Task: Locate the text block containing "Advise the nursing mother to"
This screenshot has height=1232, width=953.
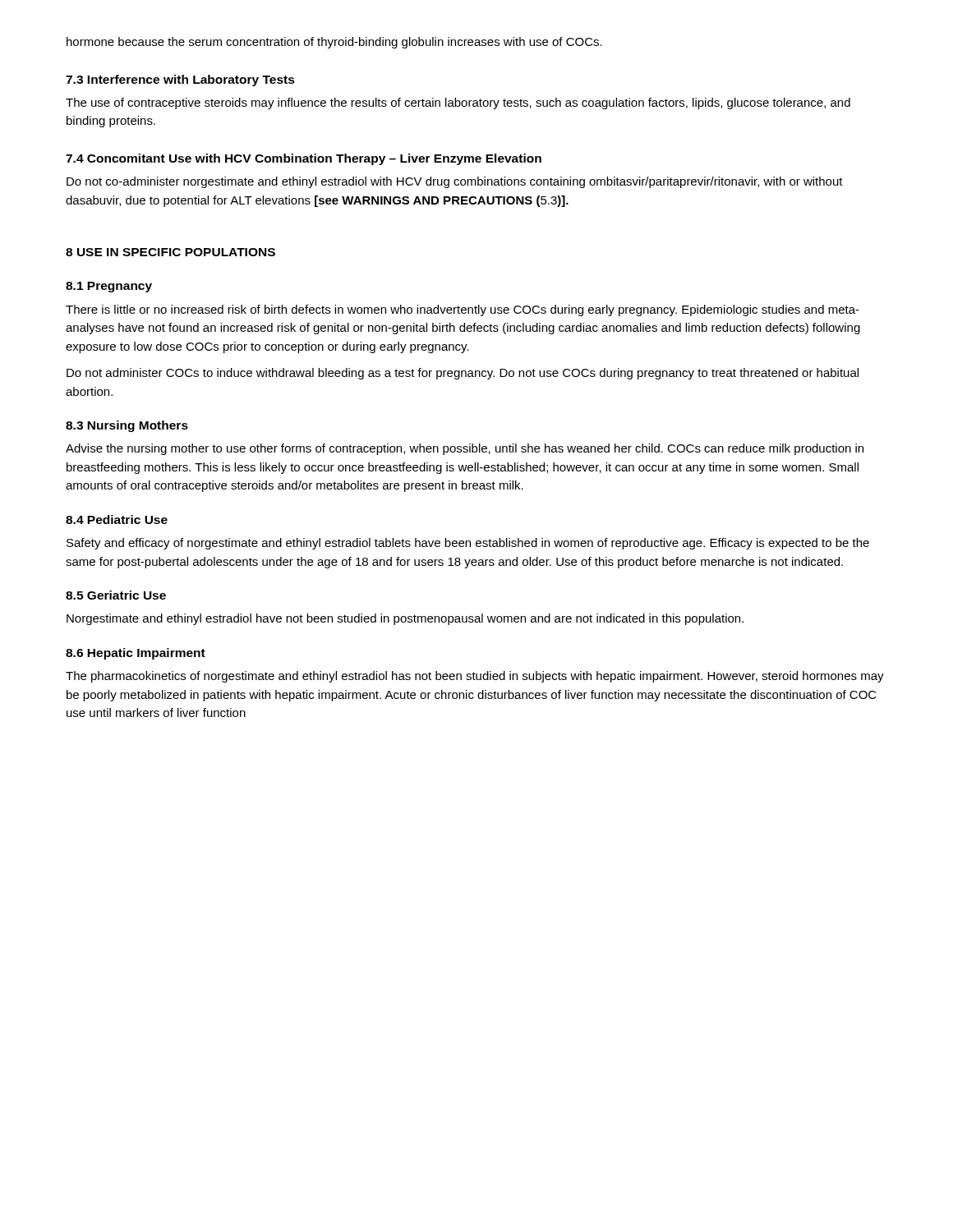Action: tap(476, 467)
